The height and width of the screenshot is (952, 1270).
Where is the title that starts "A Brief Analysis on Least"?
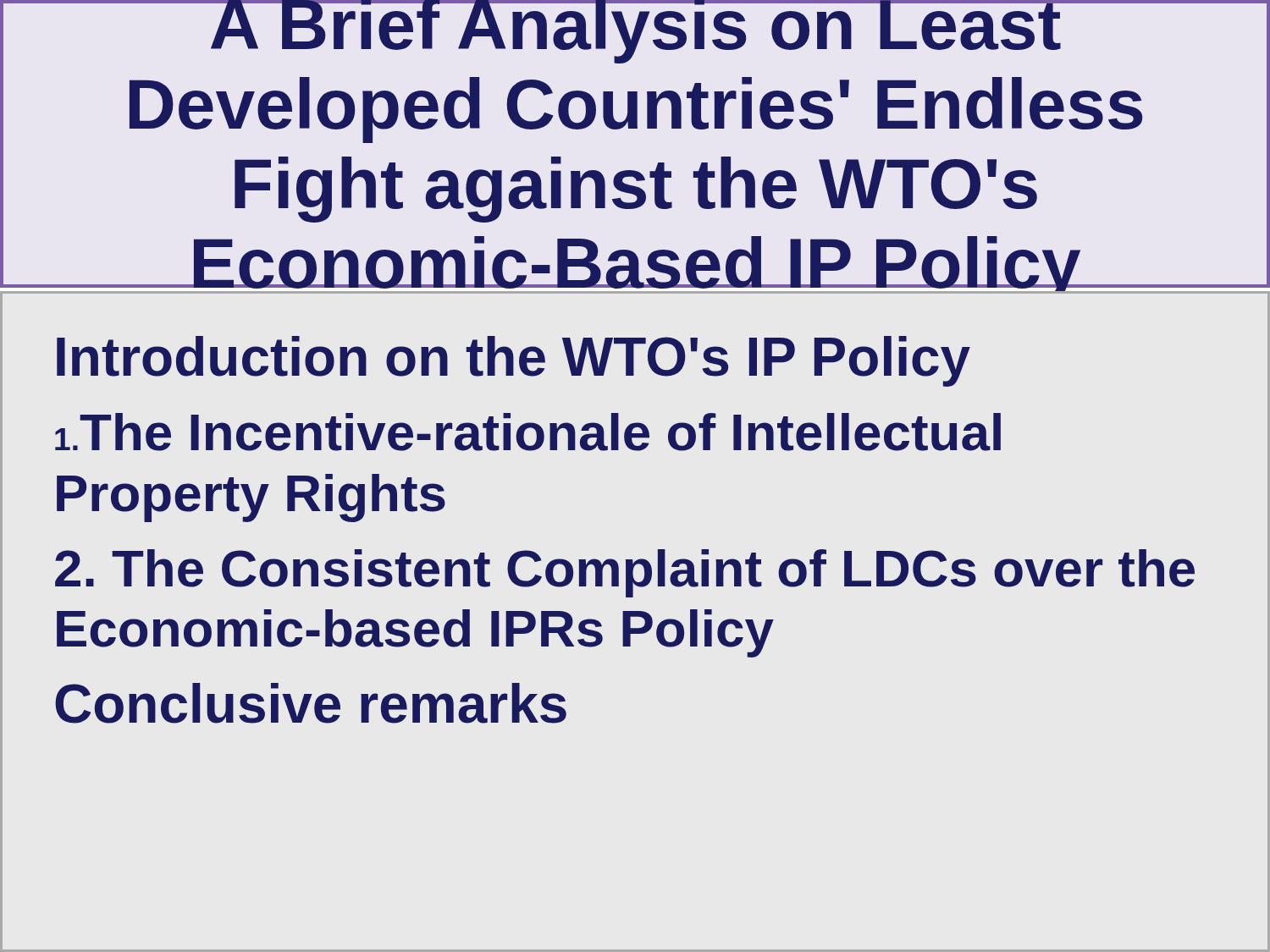pyautogui.click(x=635, y=144)
